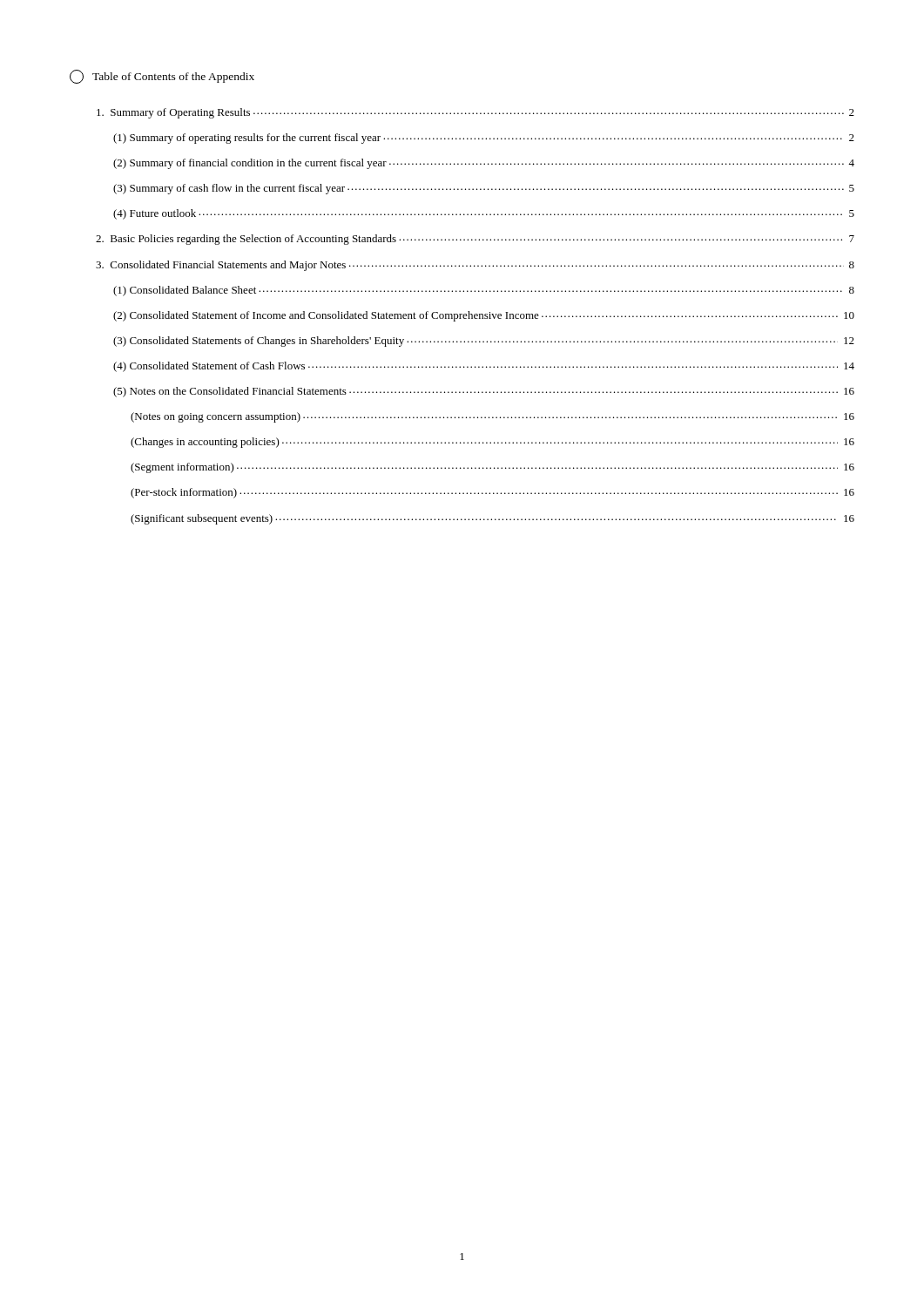
Task: Locate the passage starting "(Notes on going concern assumption) 16"
Action: point(492,417)
